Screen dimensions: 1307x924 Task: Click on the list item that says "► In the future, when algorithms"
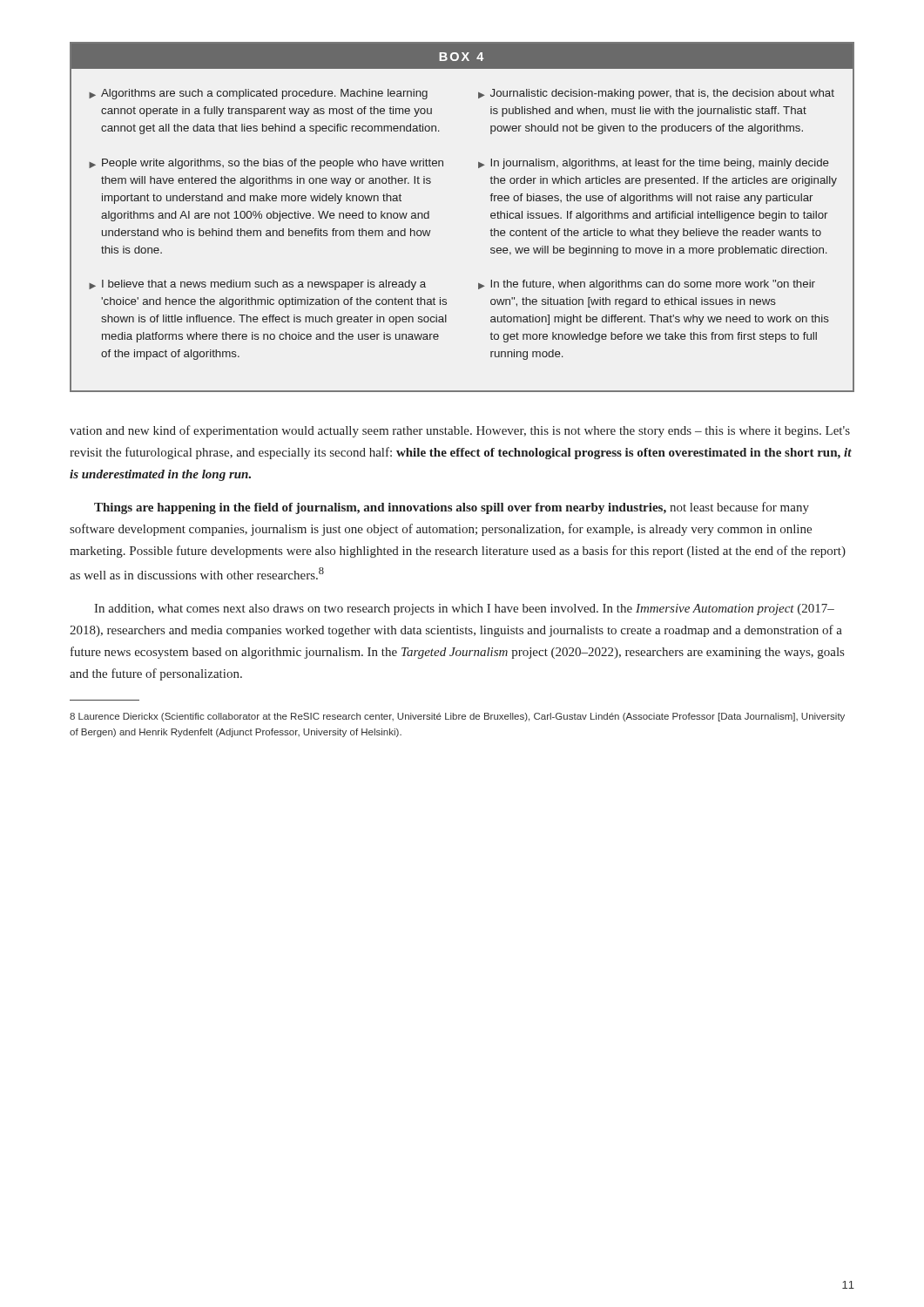point(656,319)
